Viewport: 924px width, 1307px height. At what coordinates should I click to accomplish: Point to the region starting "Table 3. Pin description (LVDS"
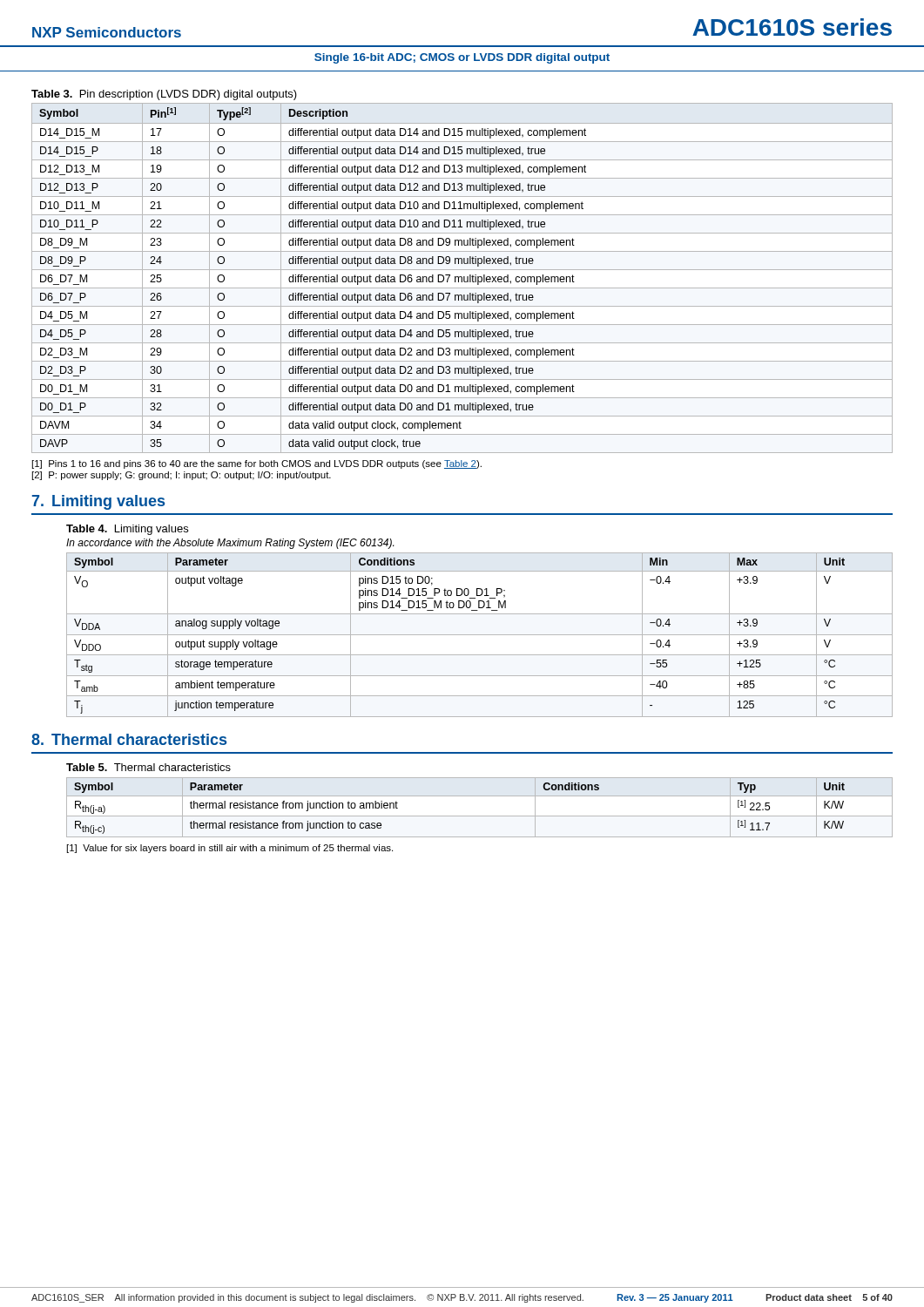click(x=164, y=94)
